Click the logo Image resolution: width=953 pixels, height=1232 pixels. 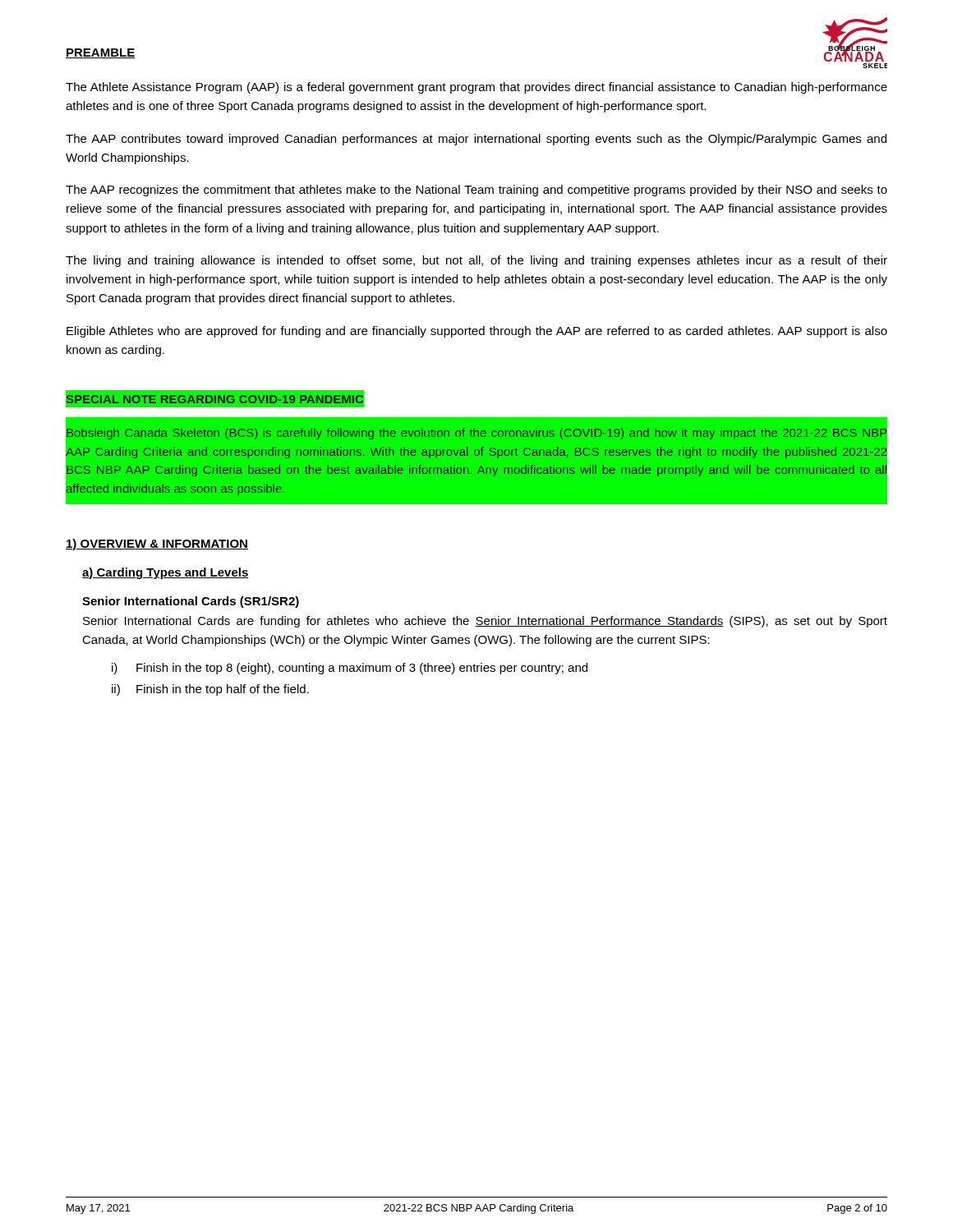click(x=822, y=43)
